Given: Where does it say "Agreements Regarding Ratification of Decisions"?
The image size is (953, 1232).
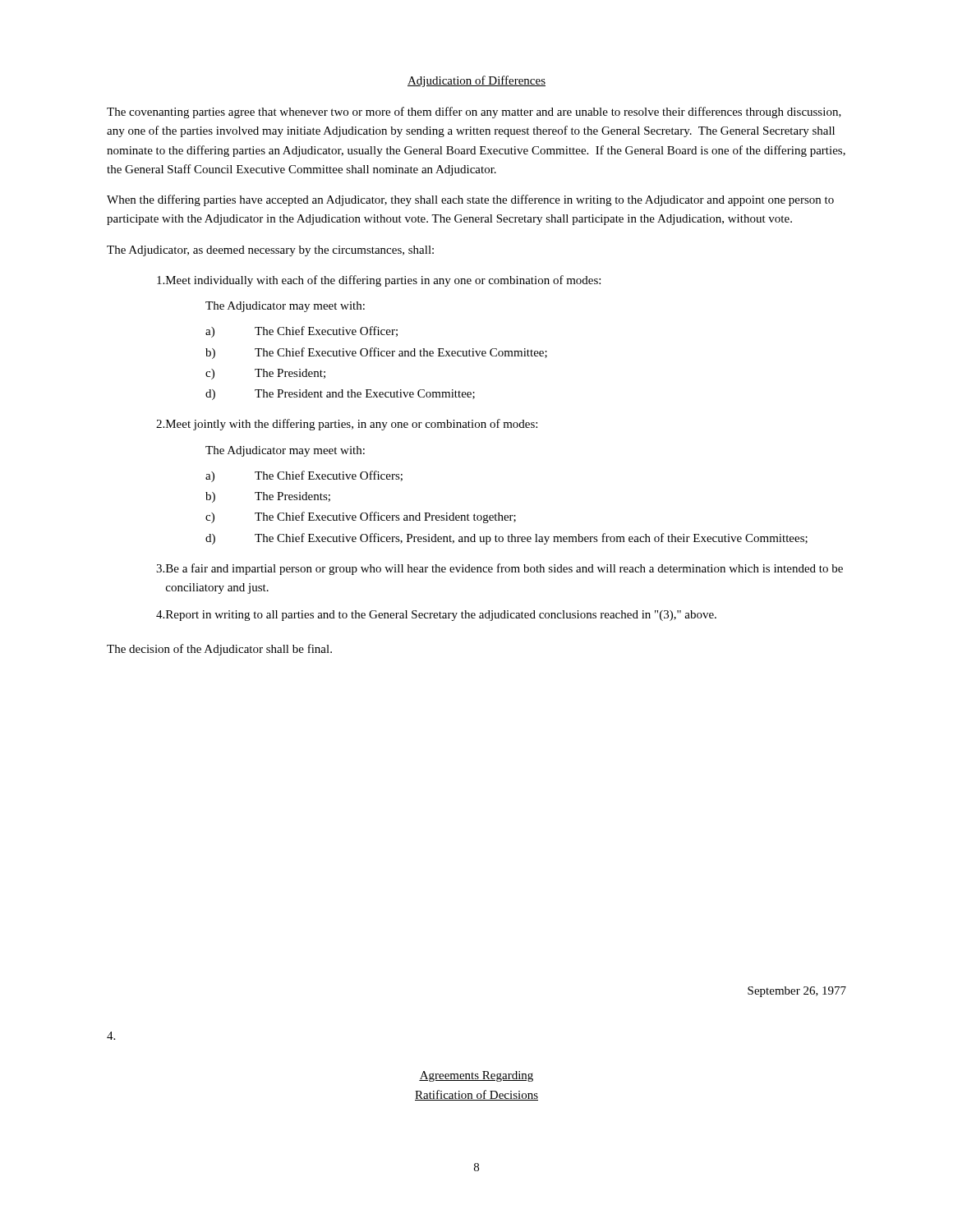Looking at the screenshot, I should click(x=476, y=1085).
